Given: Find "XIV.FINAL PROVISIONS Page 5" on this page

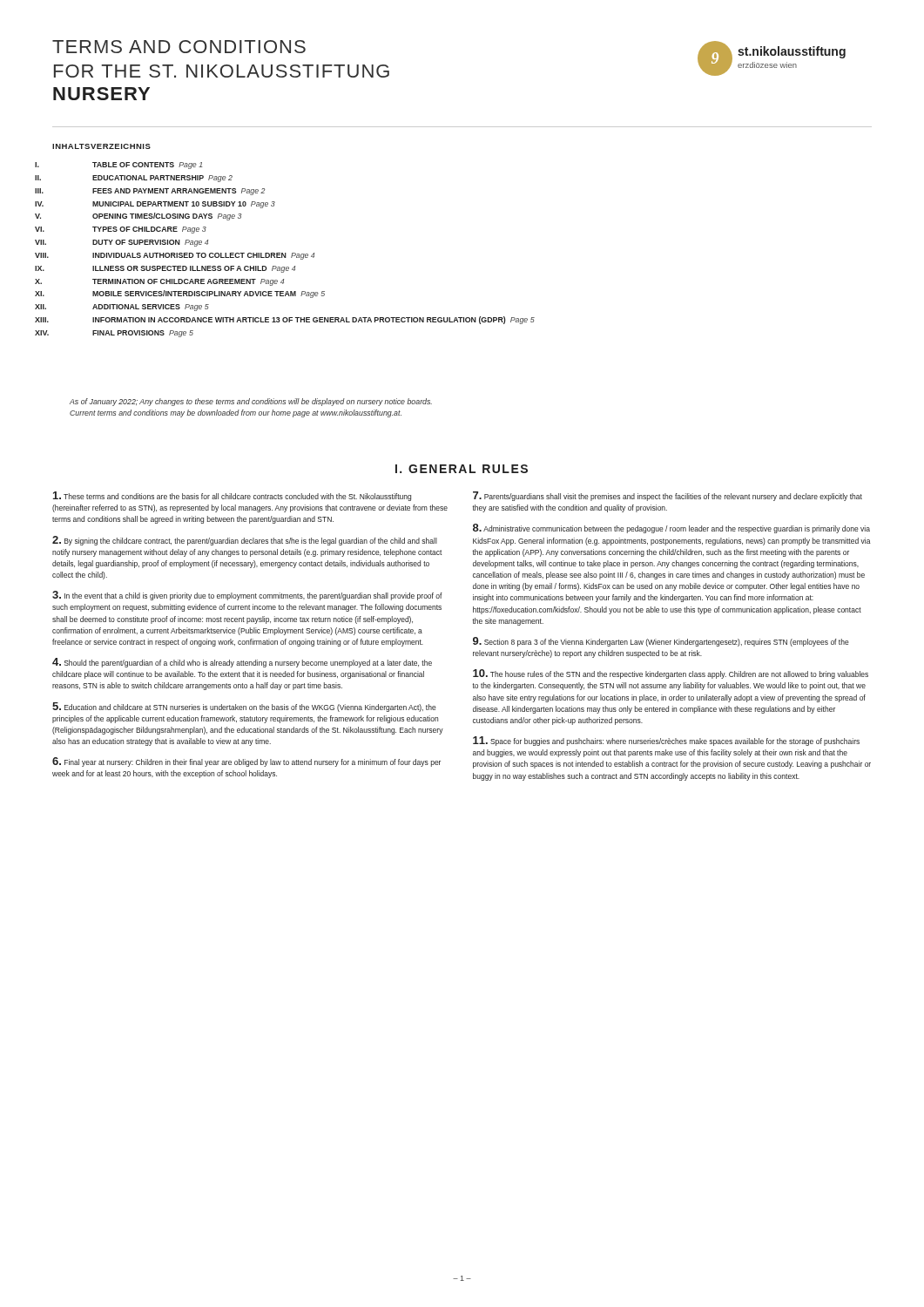Looking at the screenshot, I should point(123,333).
